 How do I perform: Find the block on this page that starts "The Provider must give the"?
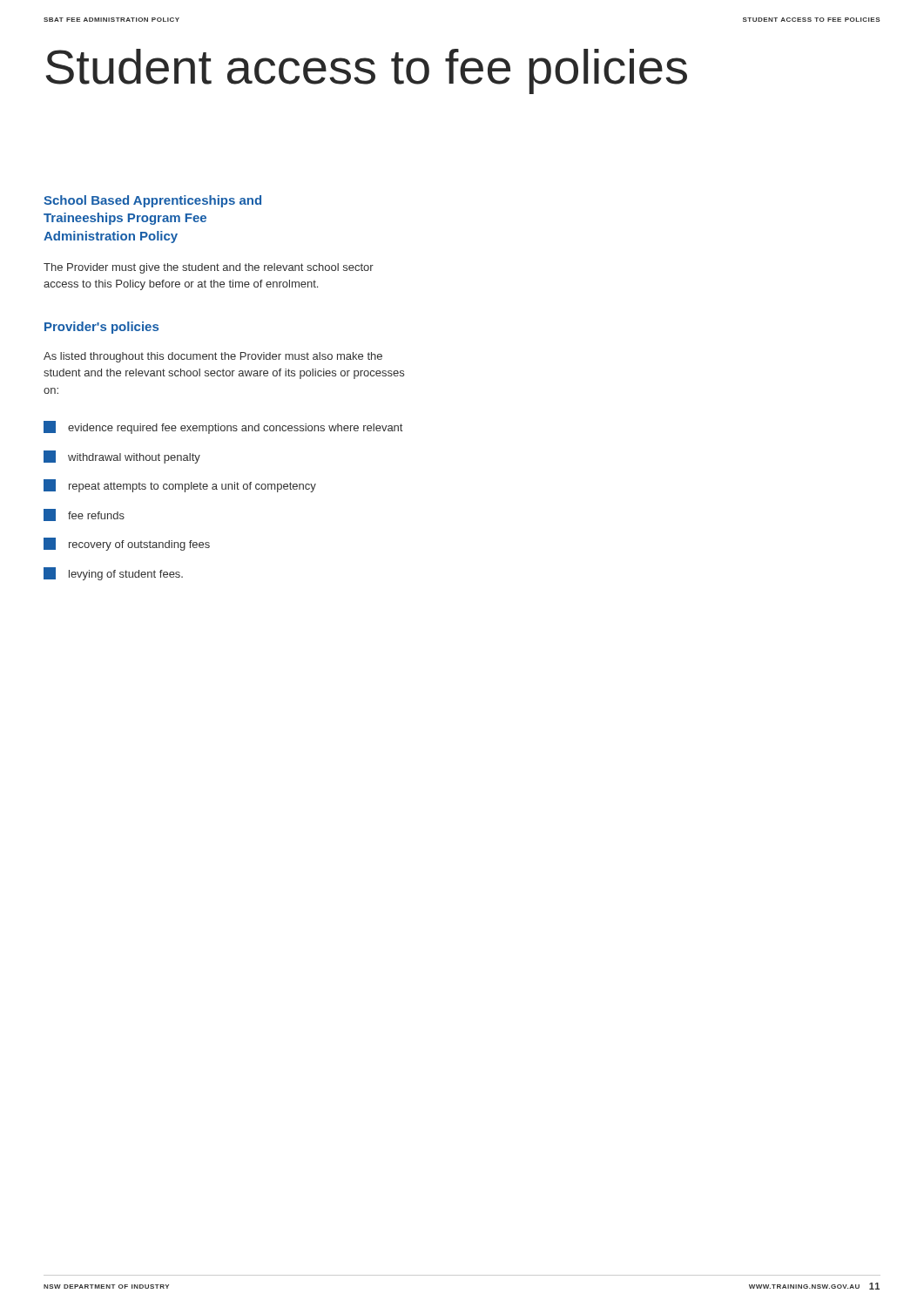(x=208, y=275)
